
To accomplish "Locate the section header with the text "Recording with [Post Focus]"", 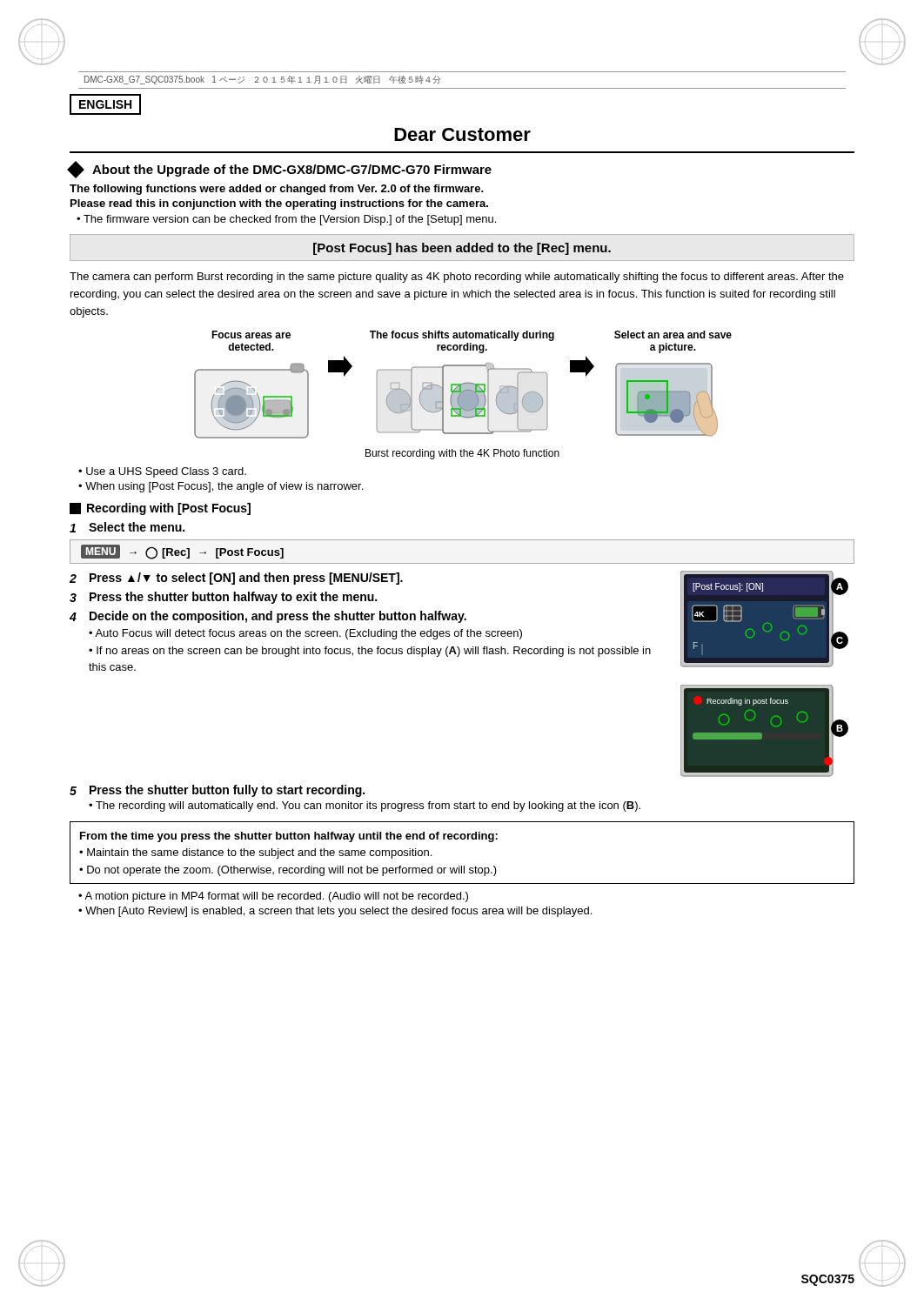I will tap(160, 508).
